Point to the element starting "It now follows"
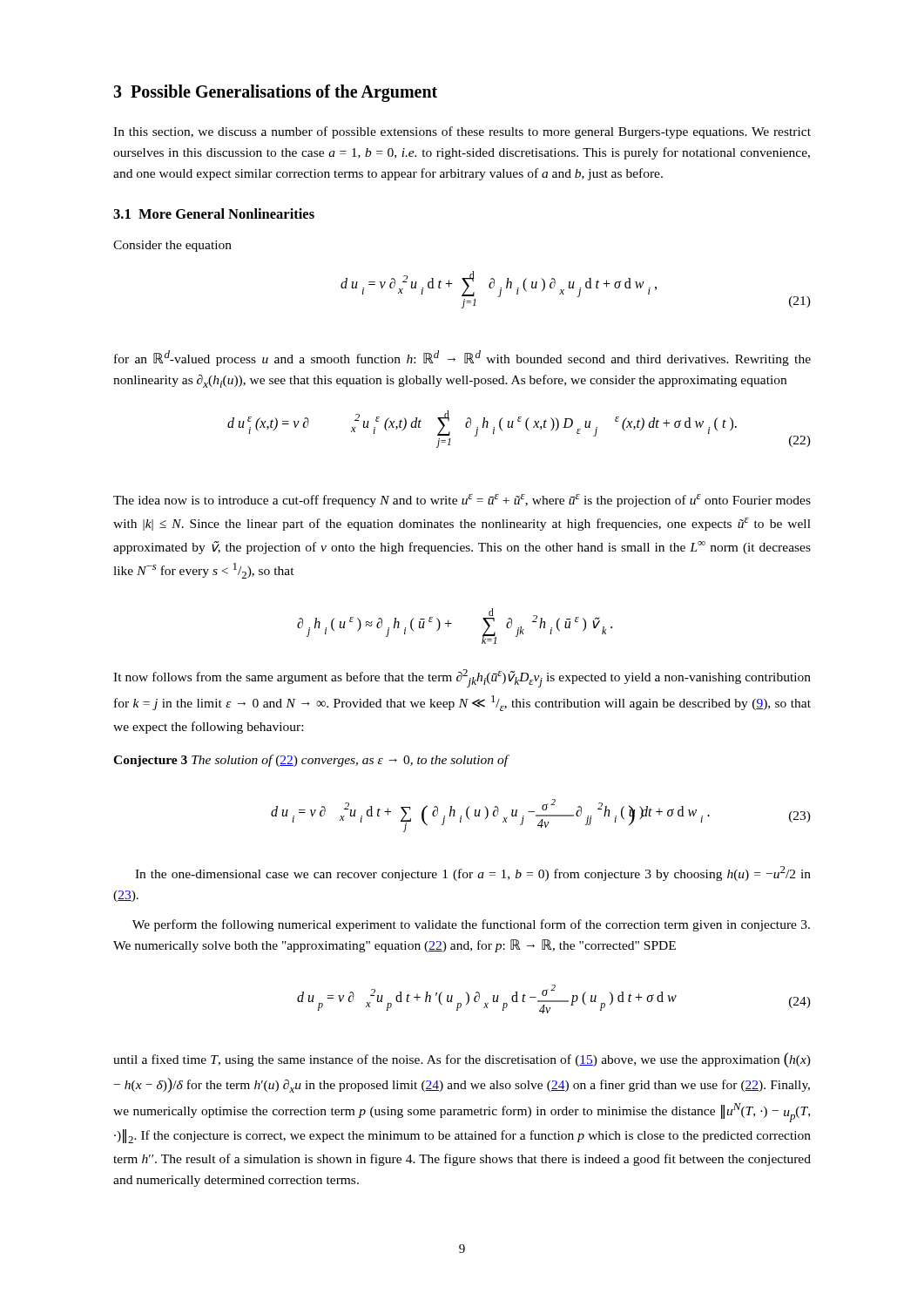Viewport: 924px width, 1307px height. (462, 701)
